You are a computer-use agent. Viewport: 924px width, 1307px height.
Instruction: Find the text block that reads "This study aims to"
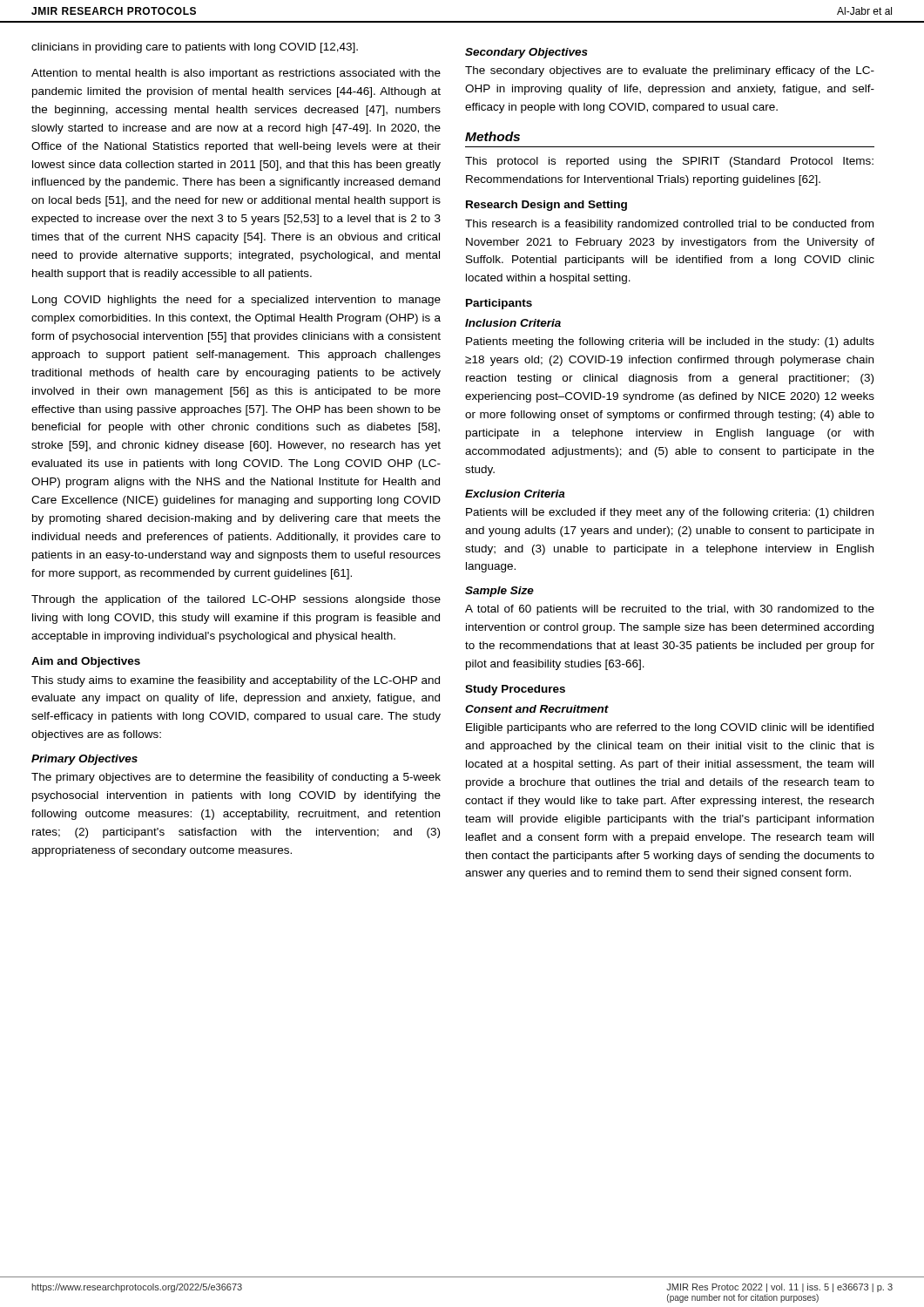[236, 708]
